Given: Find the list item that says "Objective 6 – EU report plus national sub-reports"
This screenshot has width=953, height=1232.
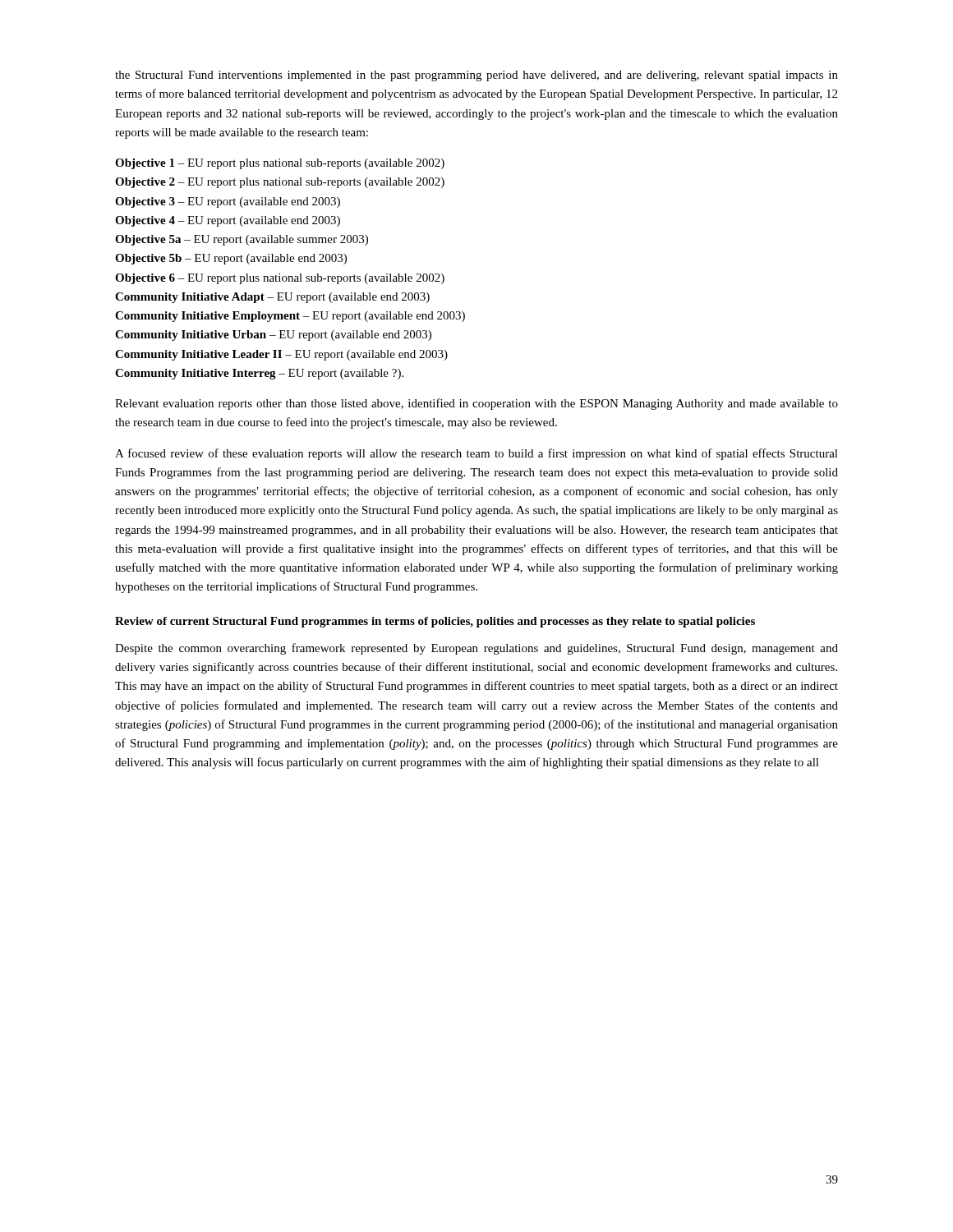Looking at the screenshot, I should tap(280, 277).
